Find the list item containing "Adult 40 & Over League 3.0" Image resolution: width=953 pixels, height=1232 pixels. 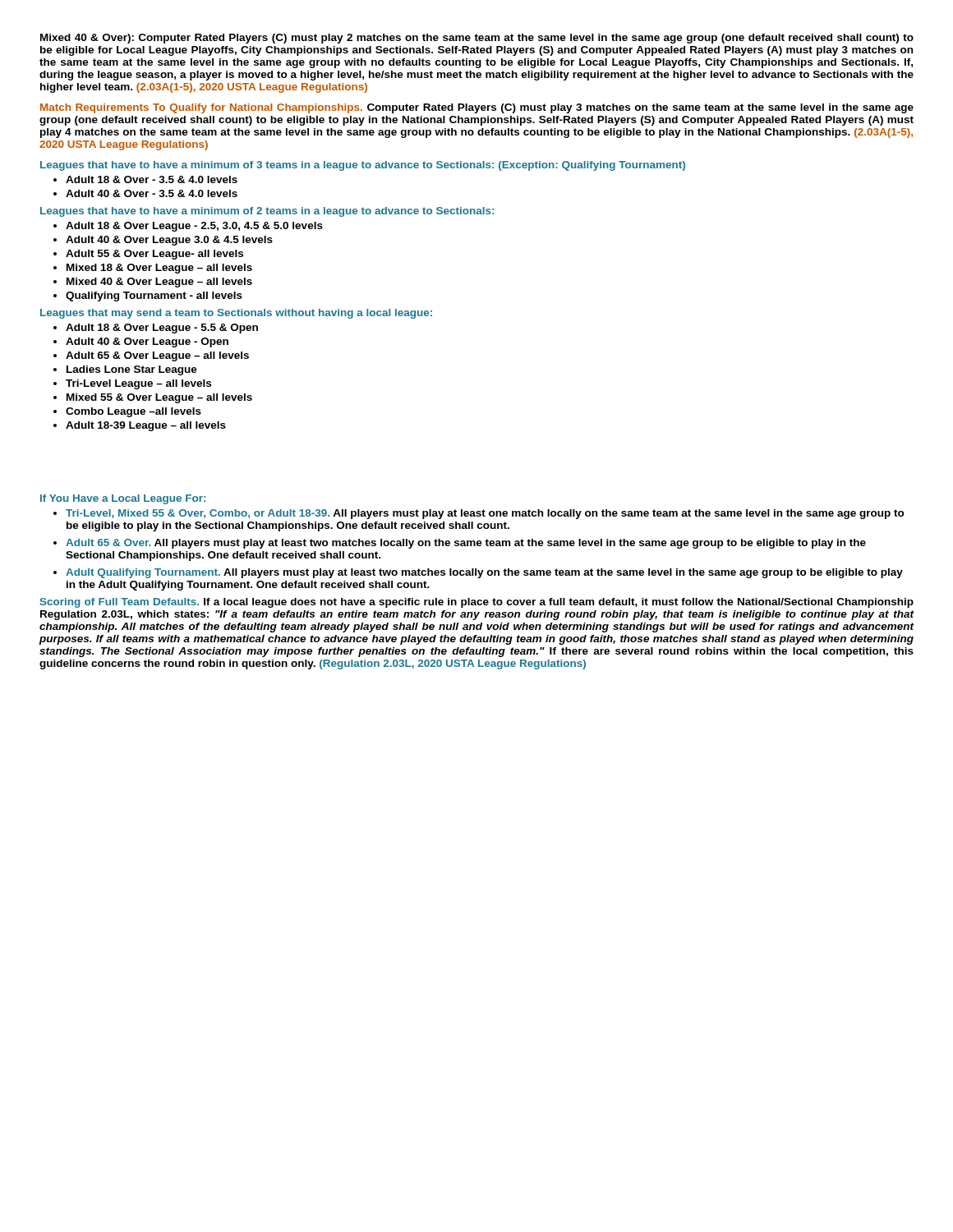tap(169, 239)
